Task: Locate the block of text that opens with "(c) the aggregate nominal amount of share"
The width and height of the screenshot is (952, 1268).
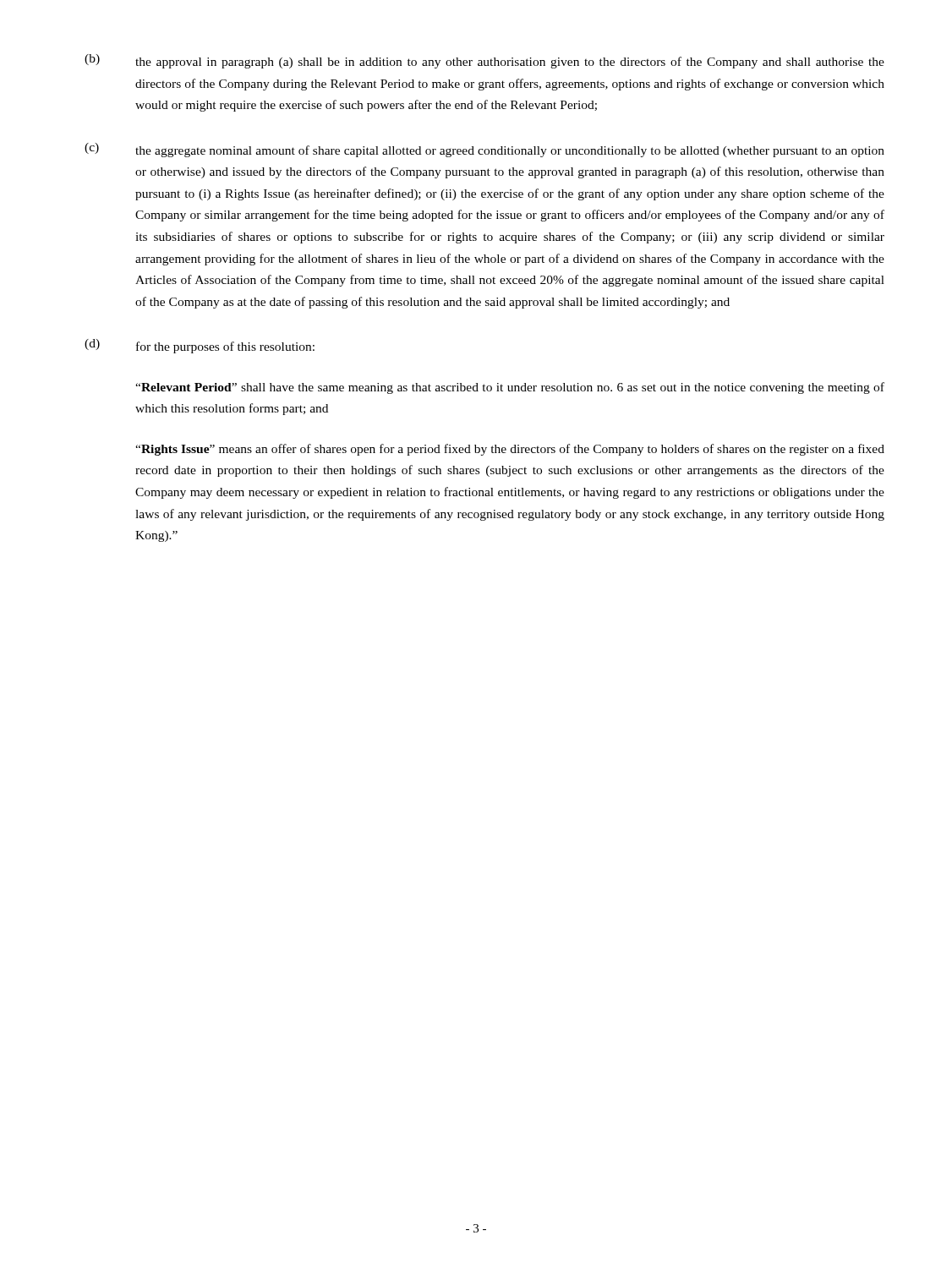Action: coord(484,226)
